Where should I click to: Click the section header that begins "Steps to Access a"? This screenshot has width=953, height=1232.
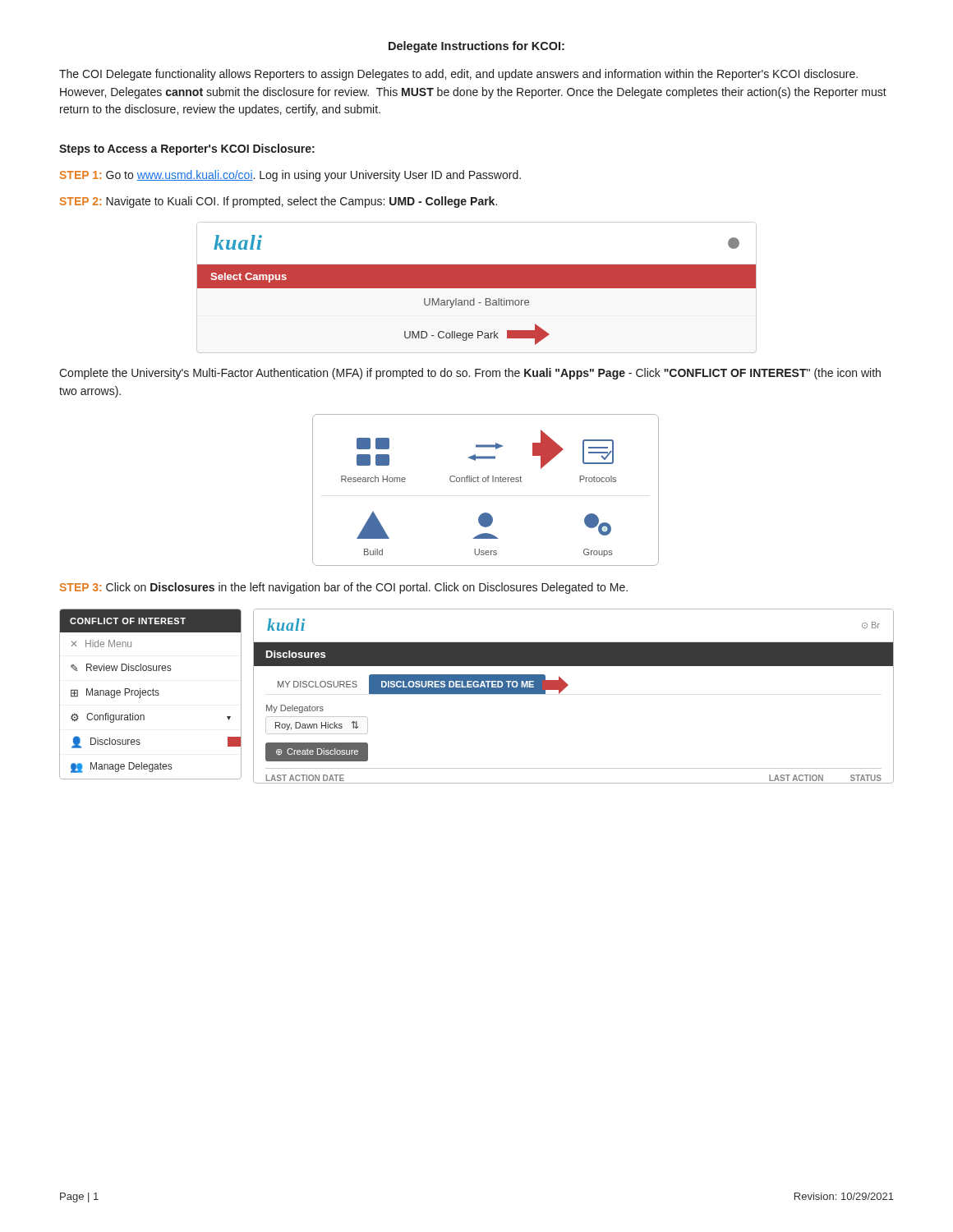tap(187, 149)
